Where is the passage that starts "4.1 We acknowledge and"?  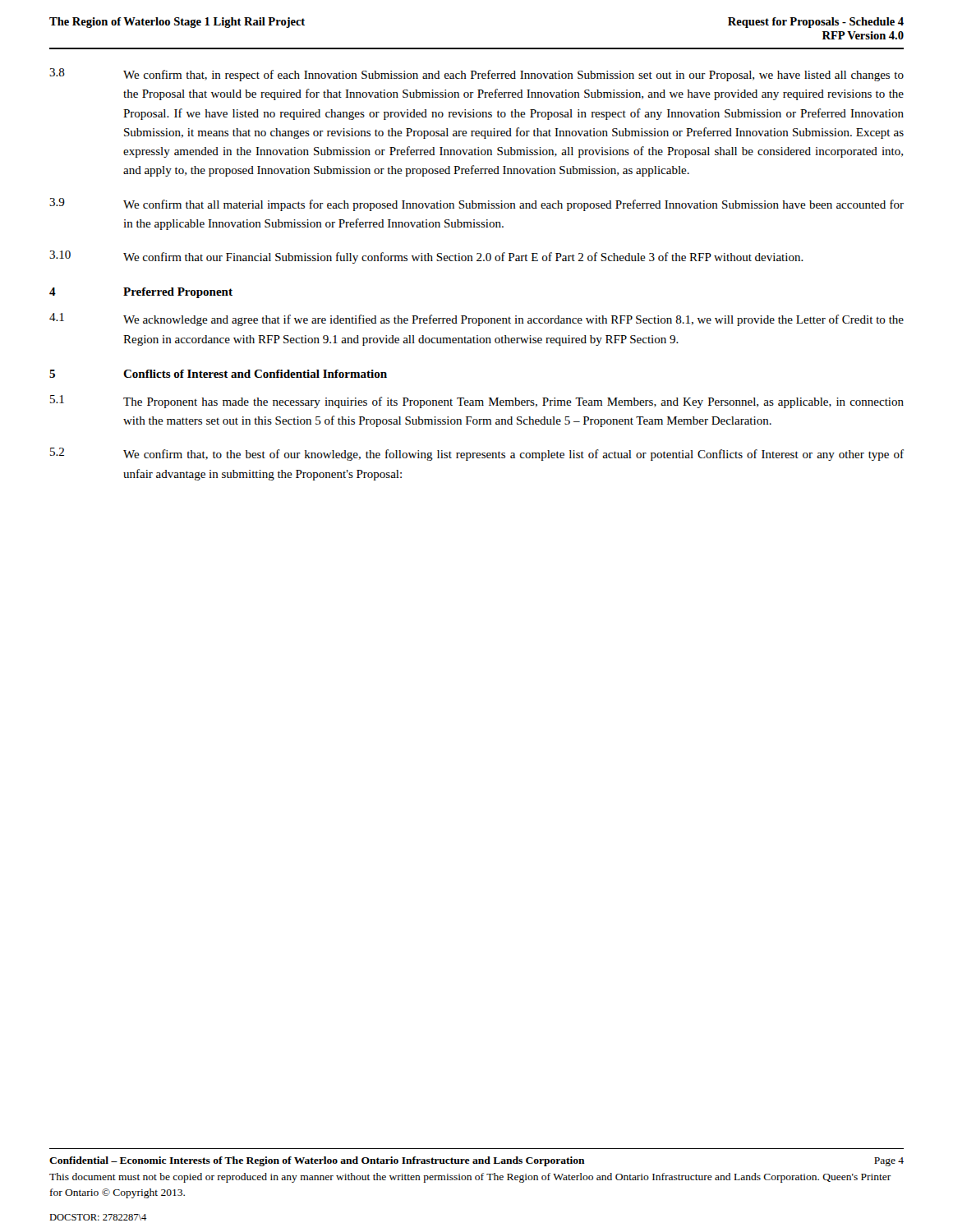476,330
